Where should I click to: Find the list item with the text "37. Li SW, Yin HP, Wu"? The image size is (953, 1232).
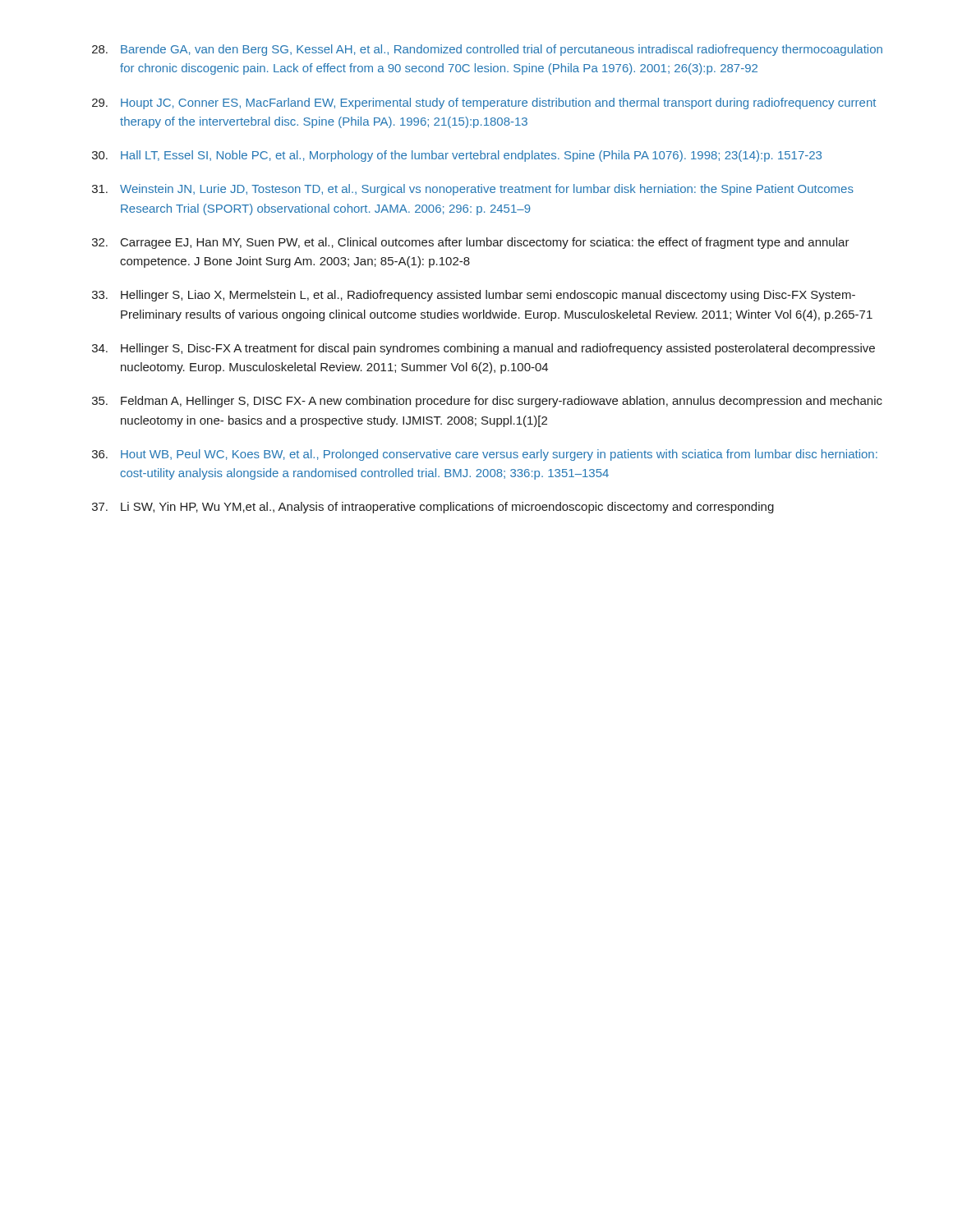click(x=420, y=507)
